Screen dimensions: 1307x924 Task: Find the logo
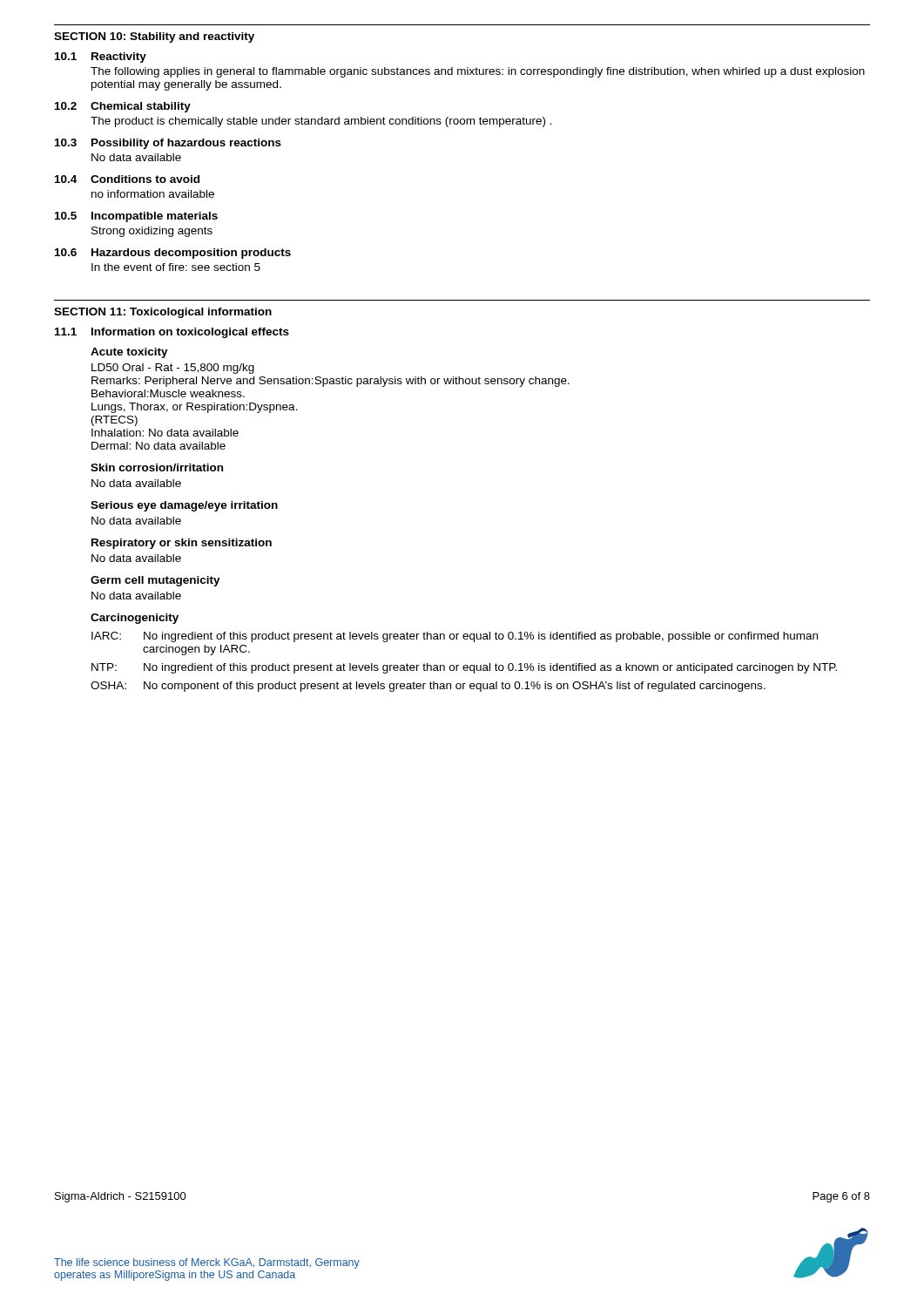[x=831, y=1255]
